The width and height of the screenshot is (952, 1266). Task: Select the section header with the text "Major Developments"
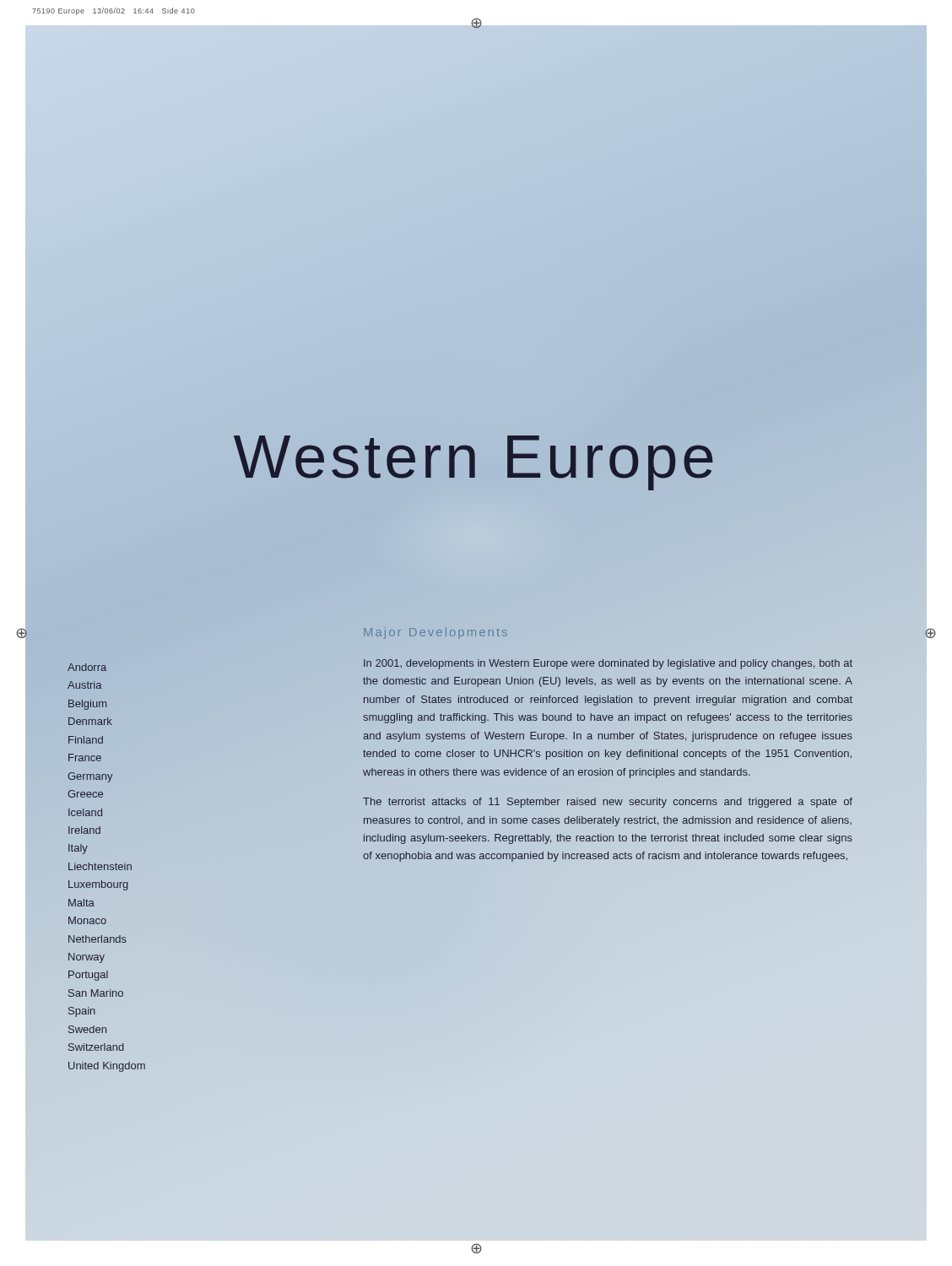click(436, 632)
